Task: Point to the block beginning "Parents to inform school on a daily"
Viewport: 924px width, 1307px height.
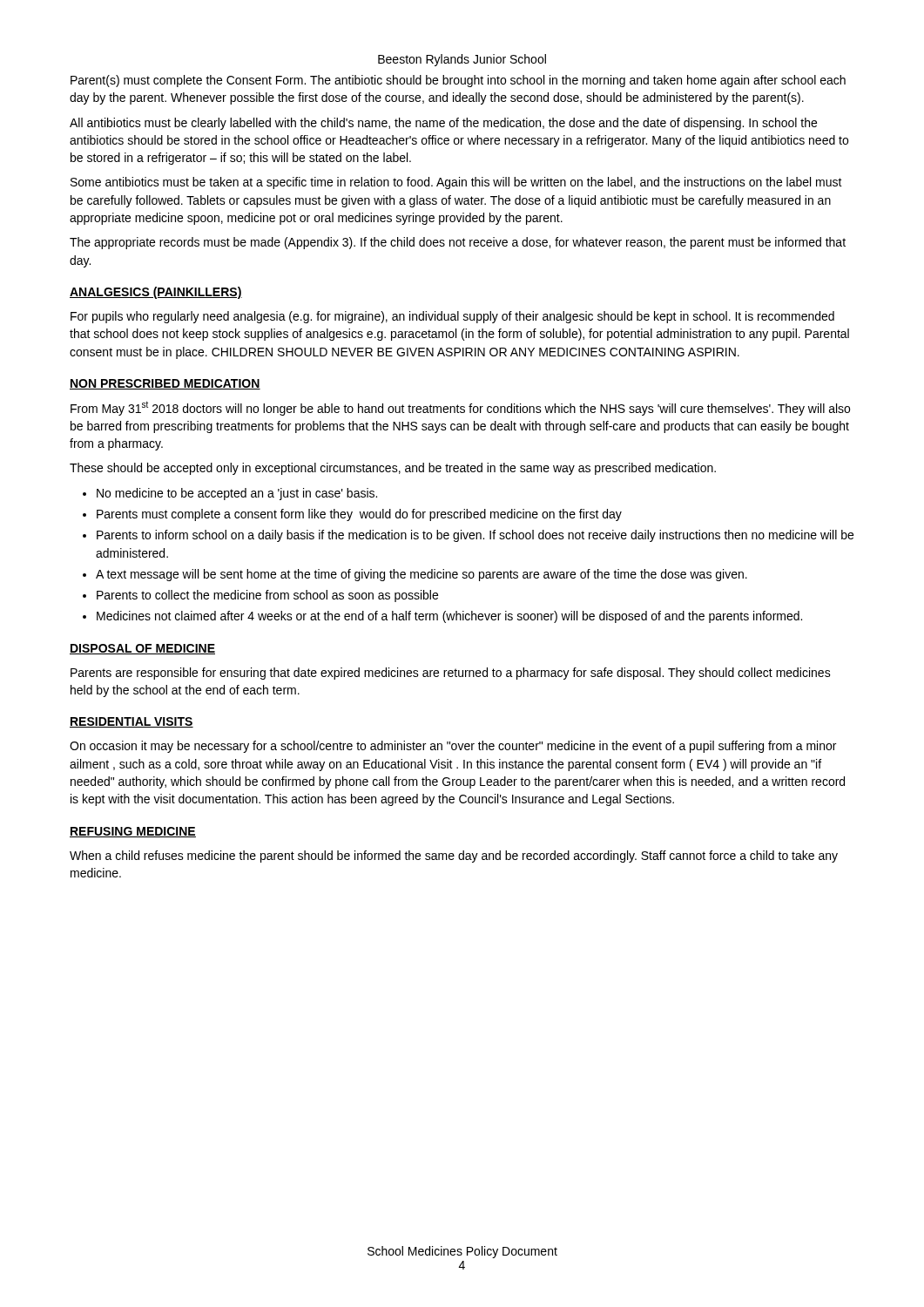Action: point(475,544)
